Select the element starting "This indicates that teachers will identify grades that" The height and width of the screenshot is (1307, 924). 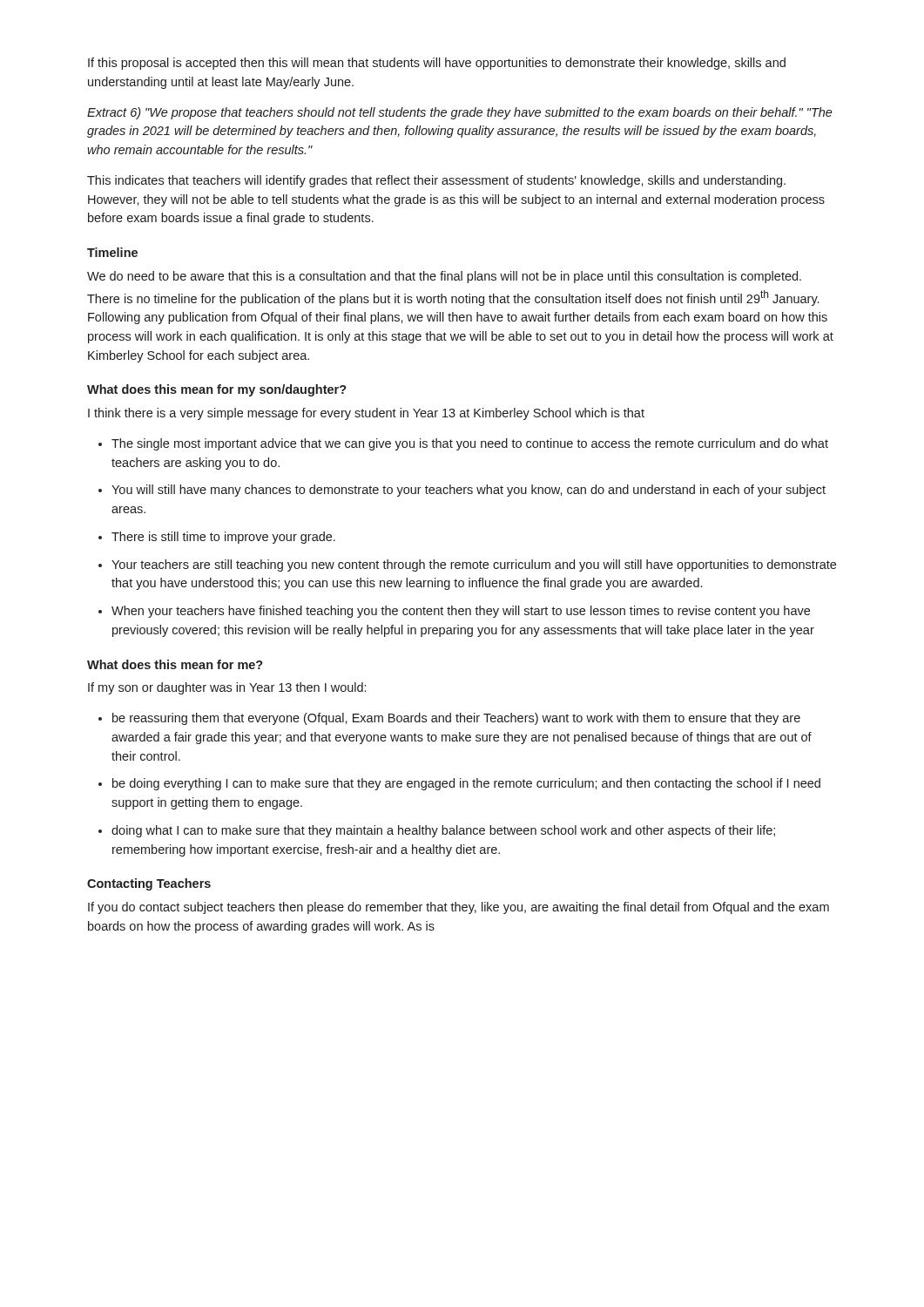pyautogui.click(x=462, y=200)
